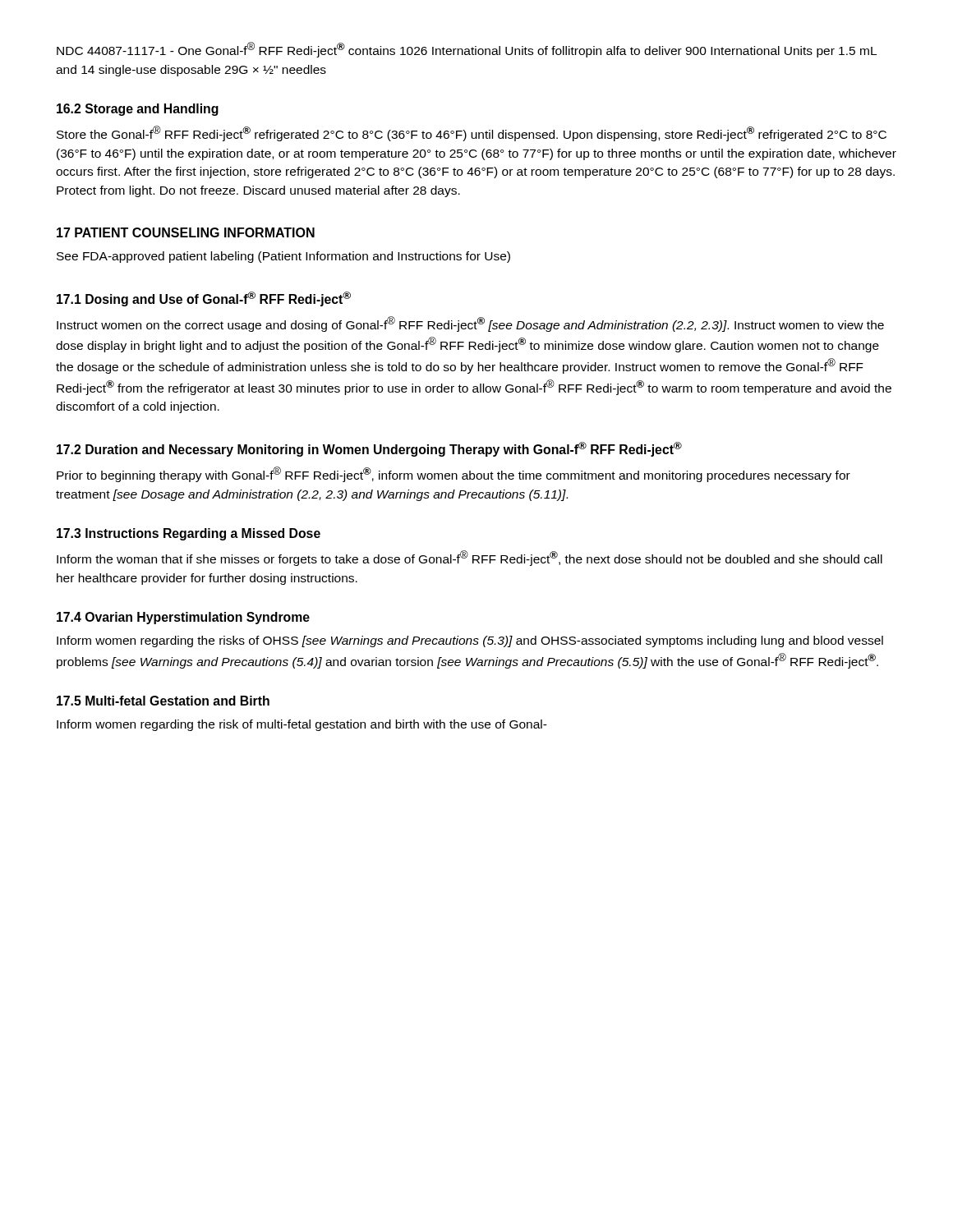Viewport: 953px width, 1232px height.
Task: Locate the text block starting "17.1 Dosing and Use of Gonal-f® RFF"
Action: click(204, 299)
